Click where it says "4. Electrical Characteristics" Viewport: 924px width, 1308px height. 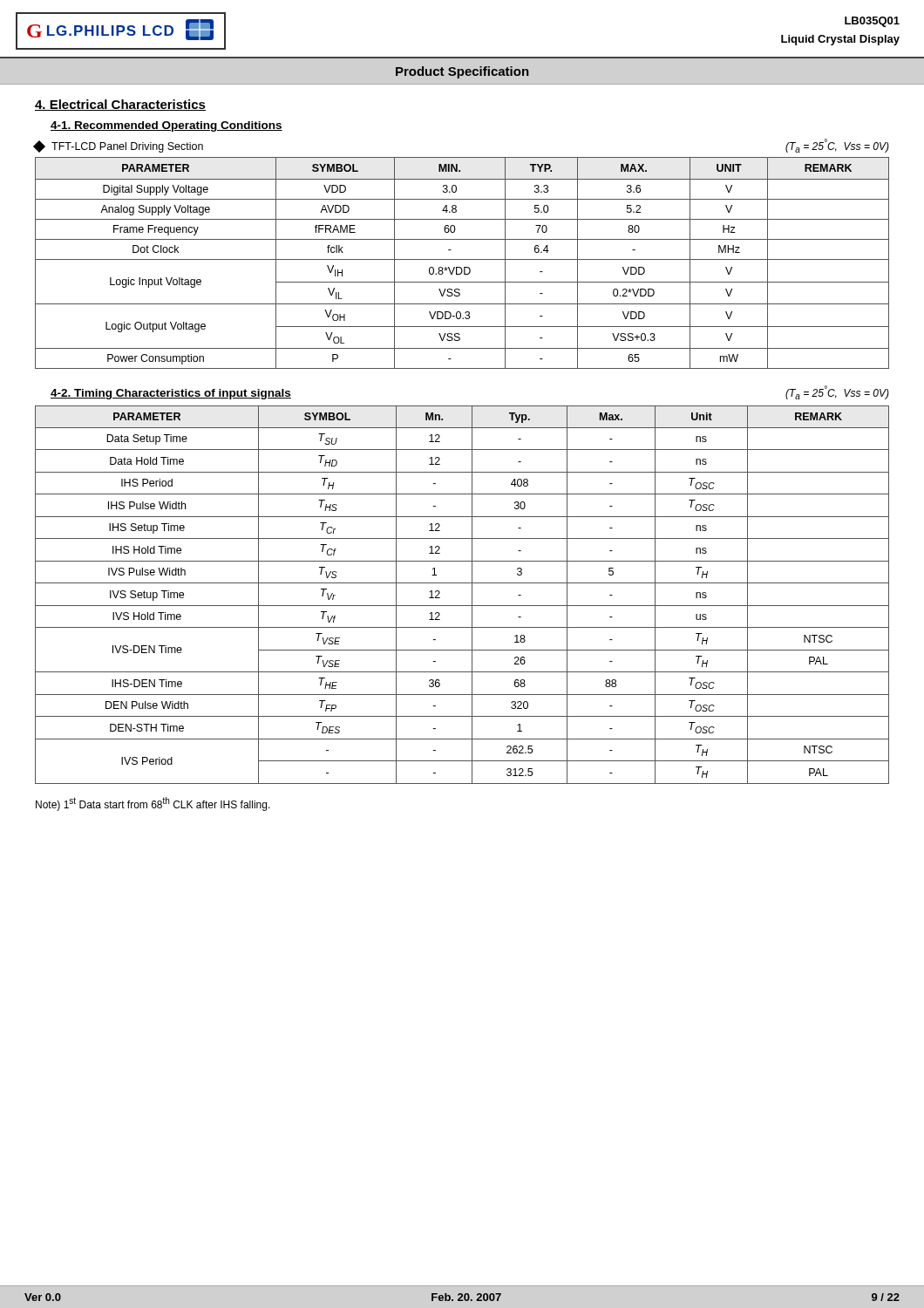(x=120, y=104)
